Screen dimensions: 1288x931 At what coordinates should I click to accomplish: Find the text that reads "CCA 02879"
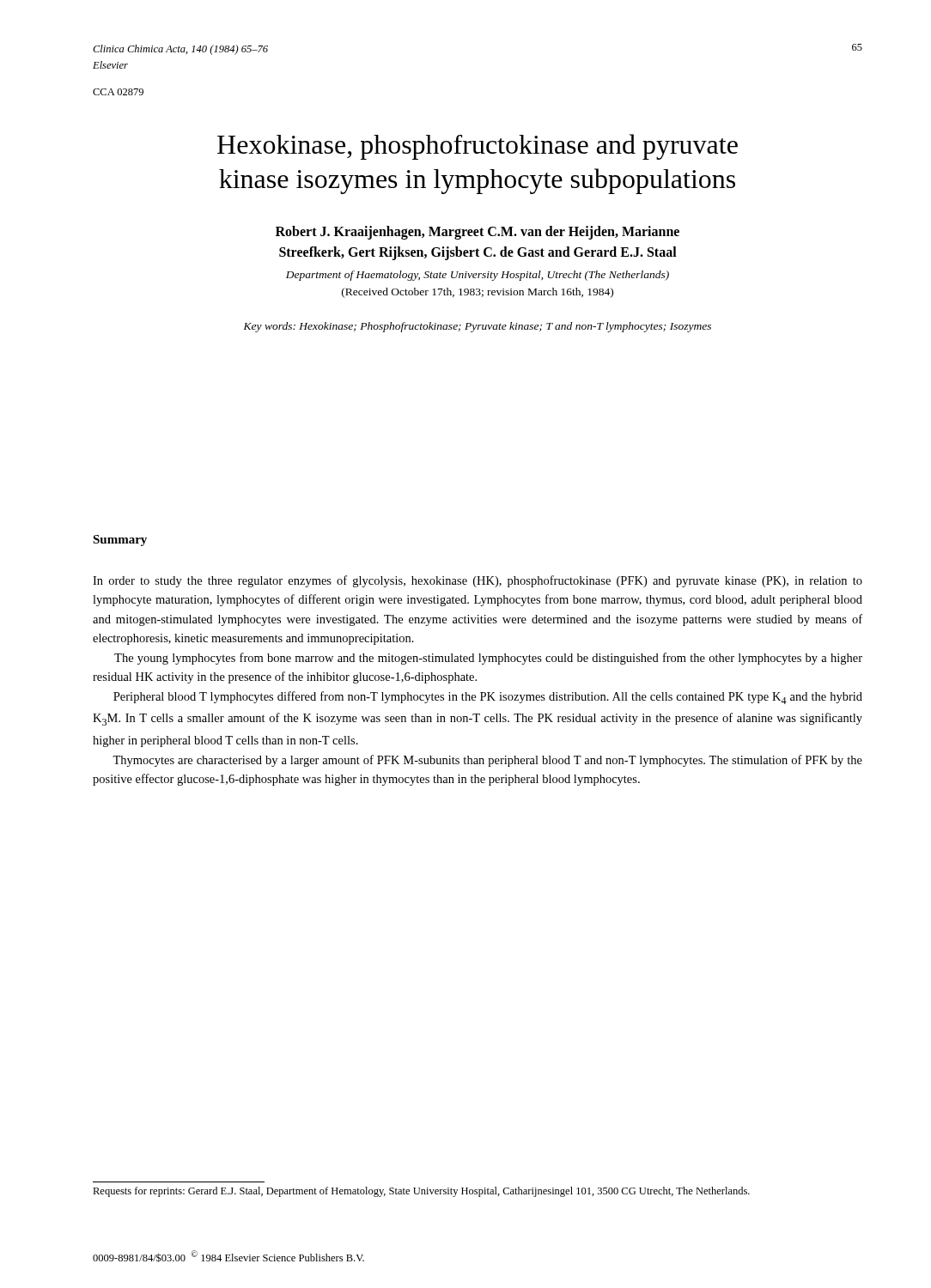[118, 92]
